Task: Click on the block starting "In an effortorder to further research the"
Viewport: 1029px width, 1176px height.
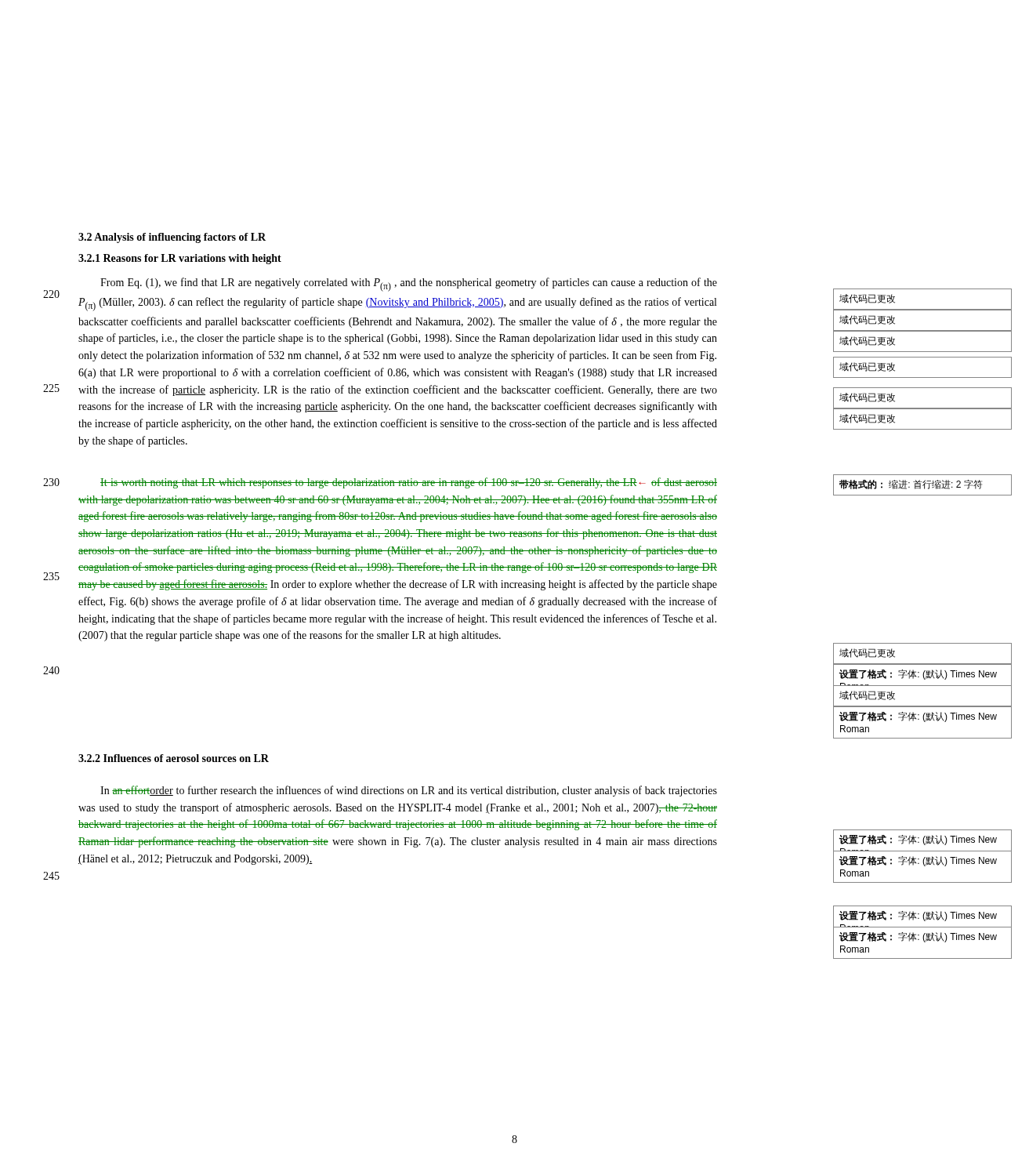Action: (x=398, y=825)
